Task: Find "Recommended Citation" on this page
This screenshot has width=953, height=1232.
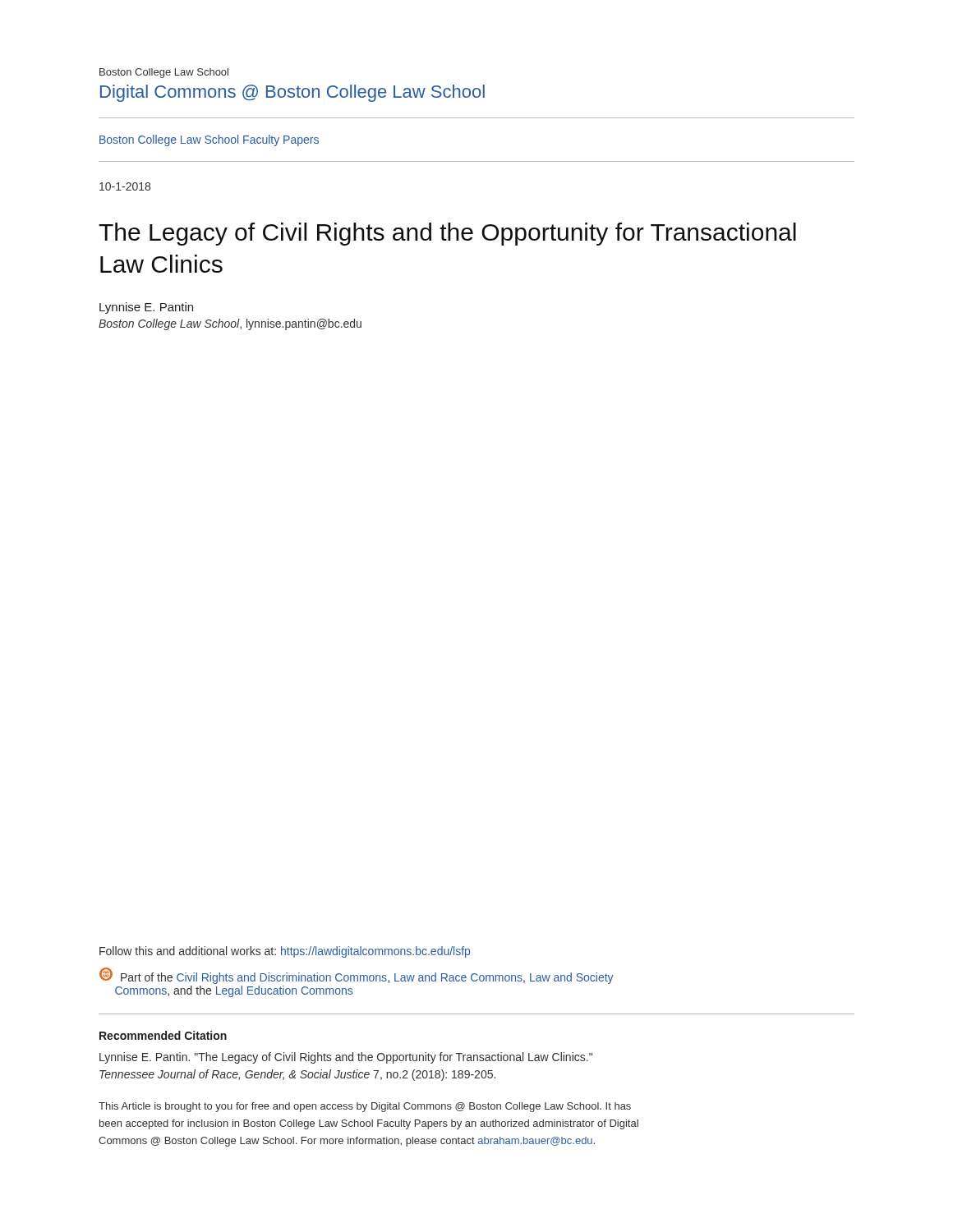Action: [x=163, y=1036]
